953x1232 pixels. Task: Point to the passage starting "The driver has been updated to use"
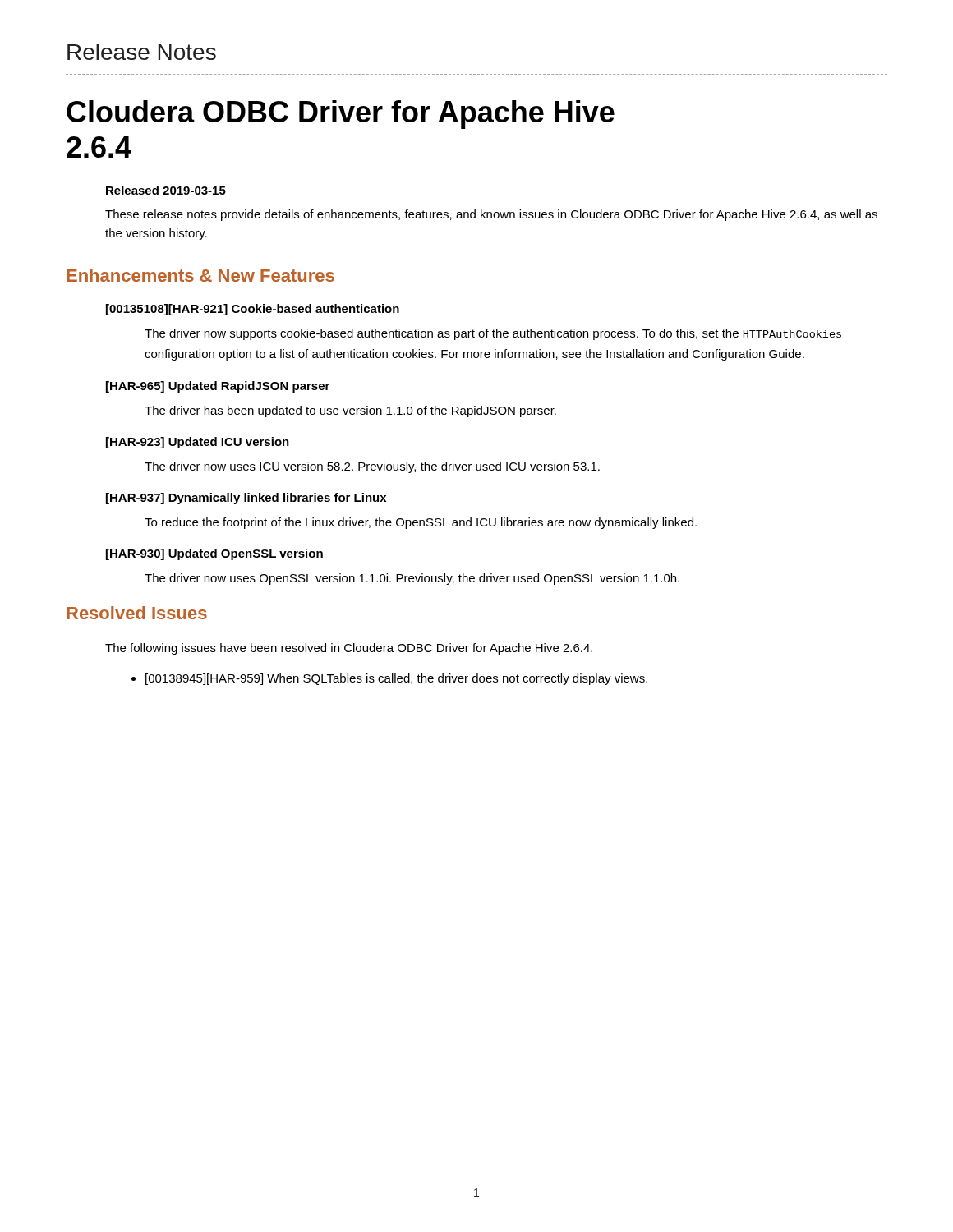[x=351, y=410]
